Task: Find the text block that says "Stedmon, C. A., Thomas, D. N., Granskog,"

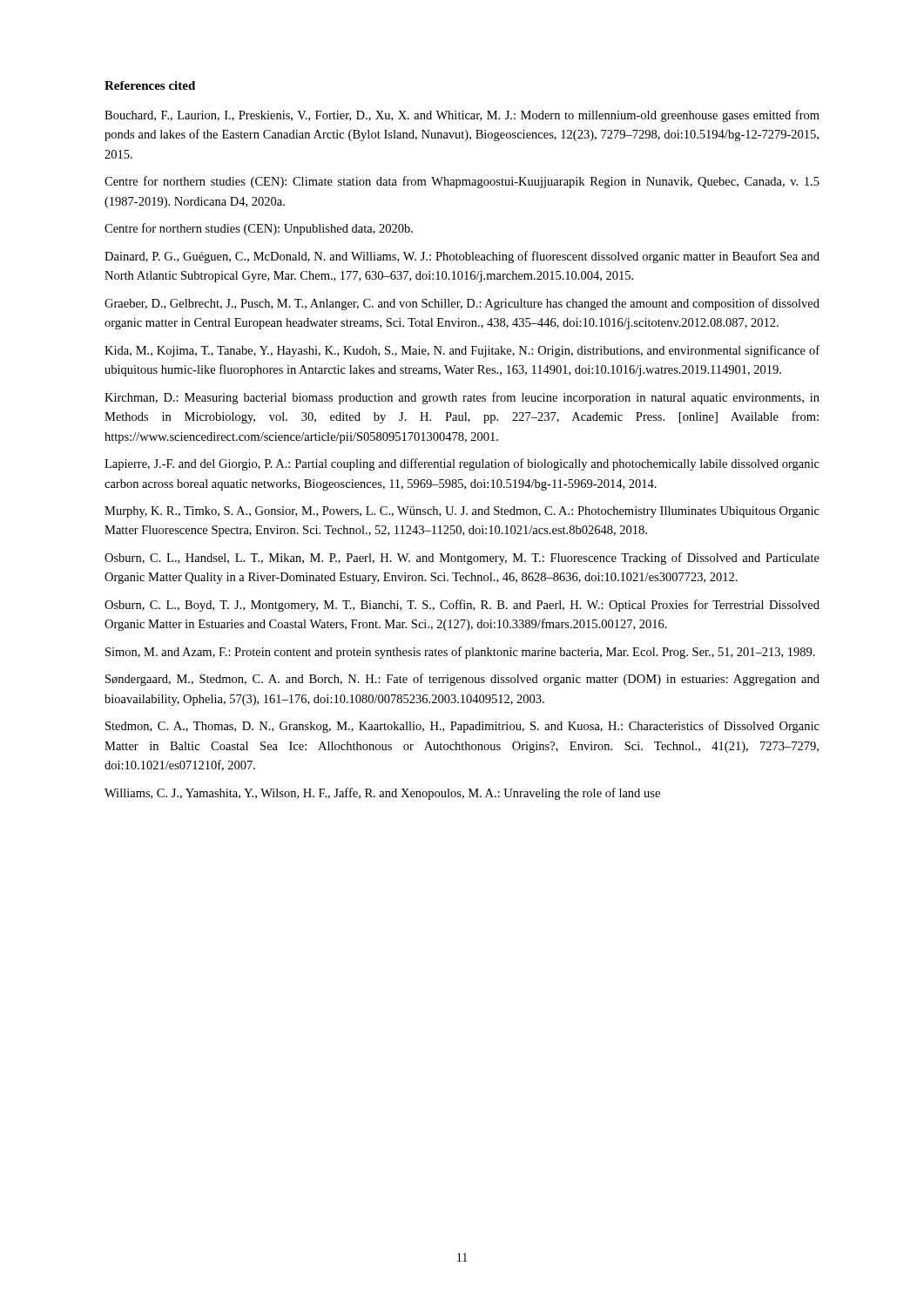Action: [x=462, y=746]
